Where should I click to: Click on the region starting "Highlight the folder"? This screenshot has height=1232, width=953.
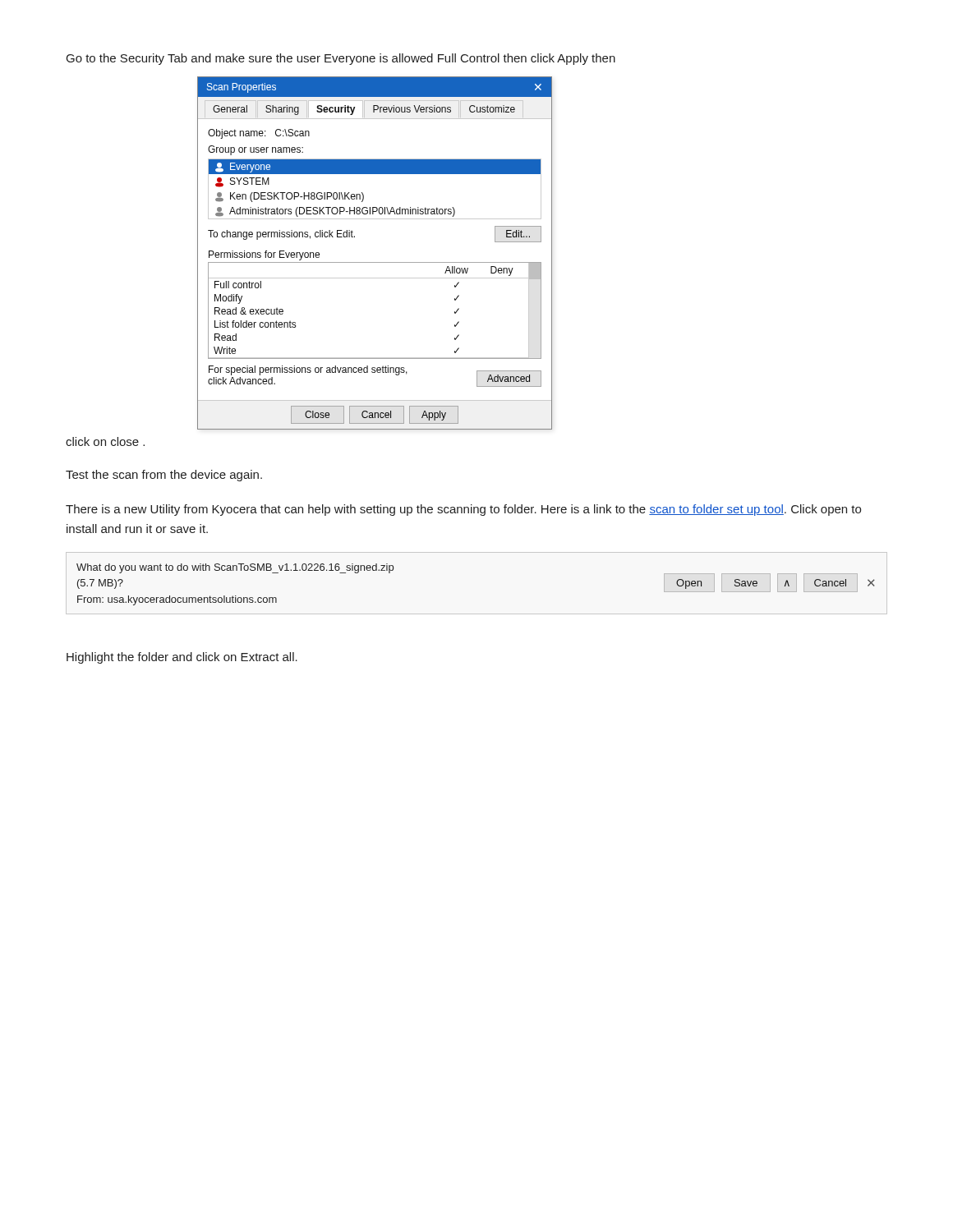point(182,657)
